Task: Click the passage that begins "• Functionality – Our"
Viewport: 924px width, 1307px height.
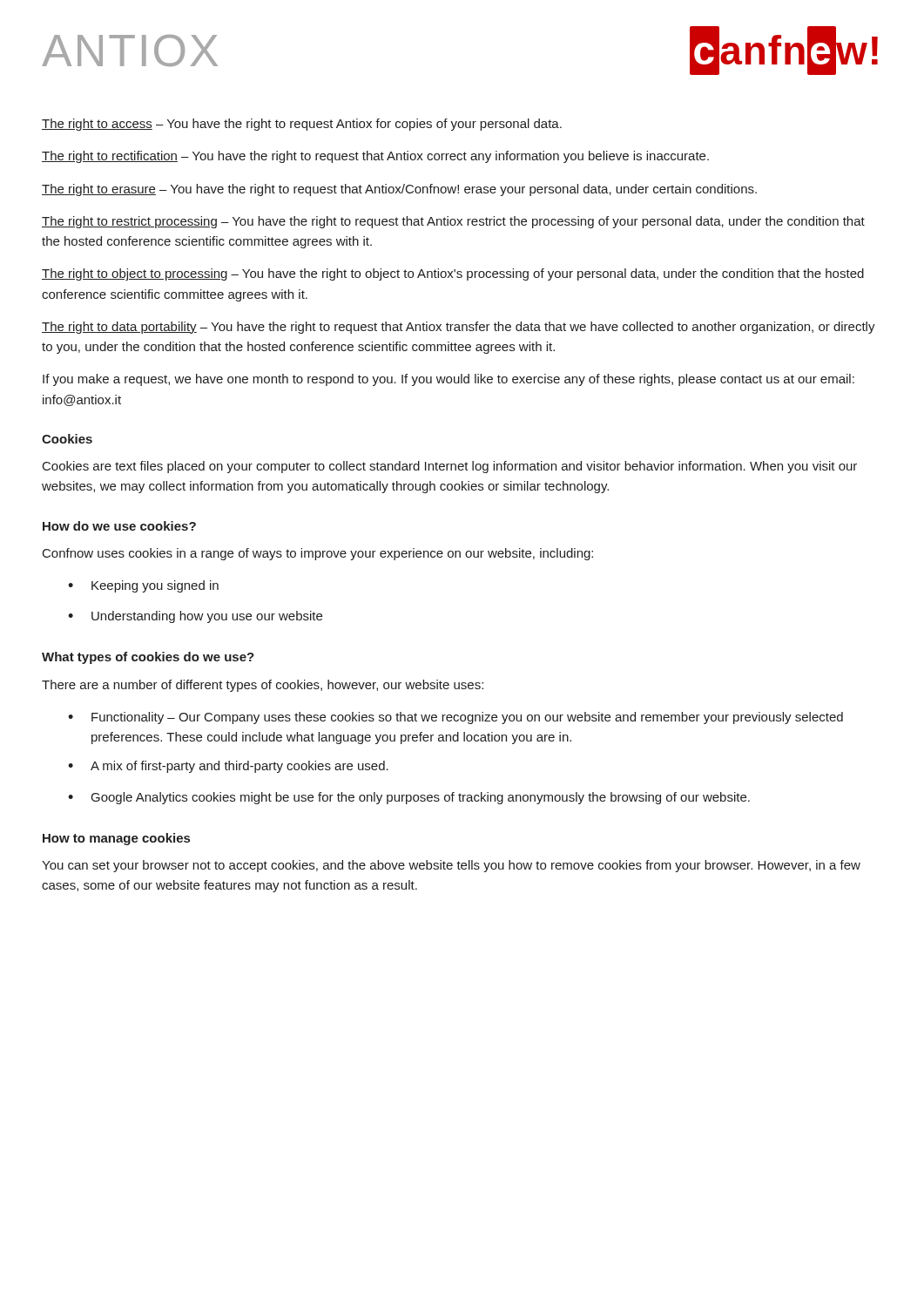Action: tap(475, 727)
